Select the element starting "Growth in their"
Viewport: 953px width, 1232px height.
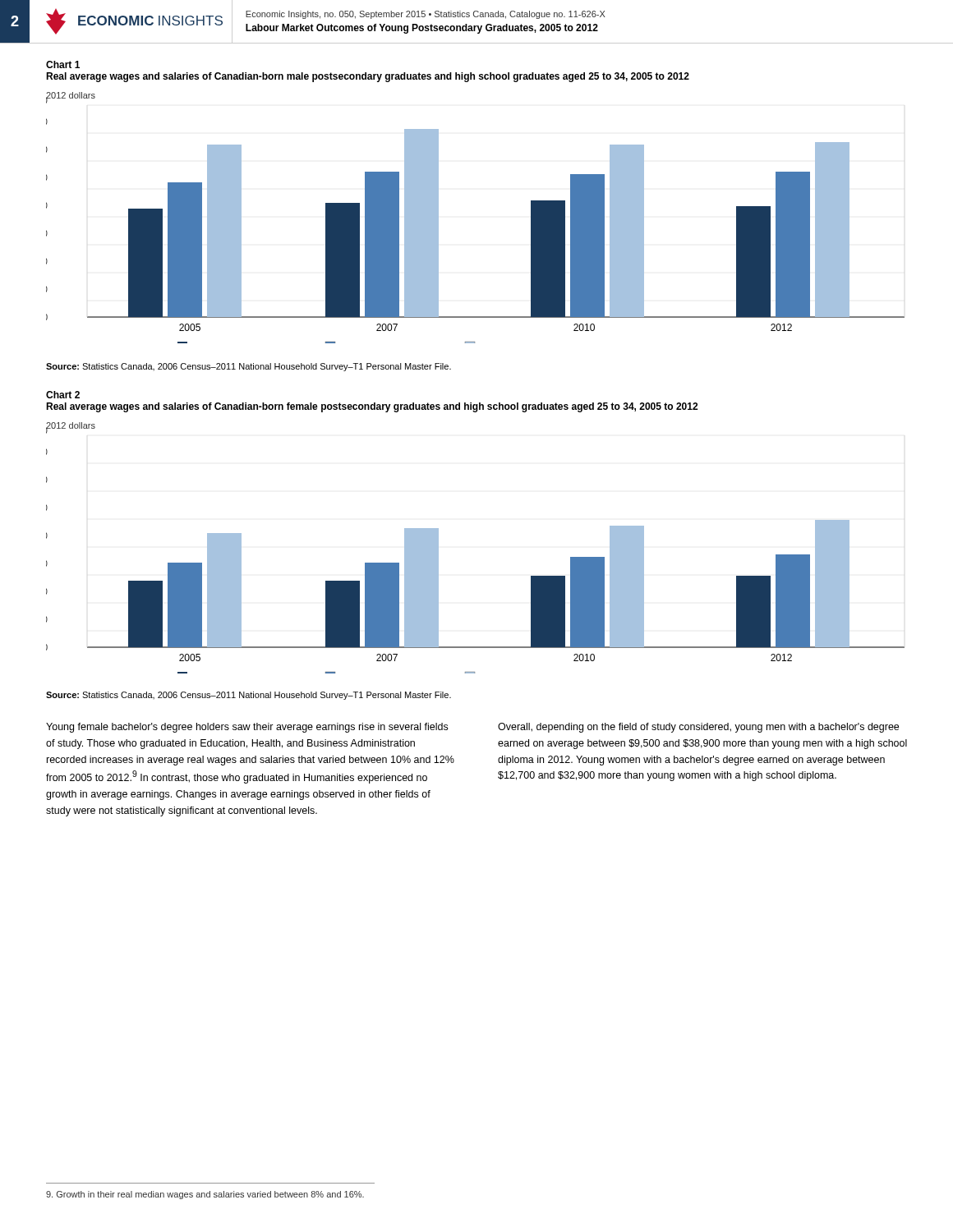[x=205, y=1194]
